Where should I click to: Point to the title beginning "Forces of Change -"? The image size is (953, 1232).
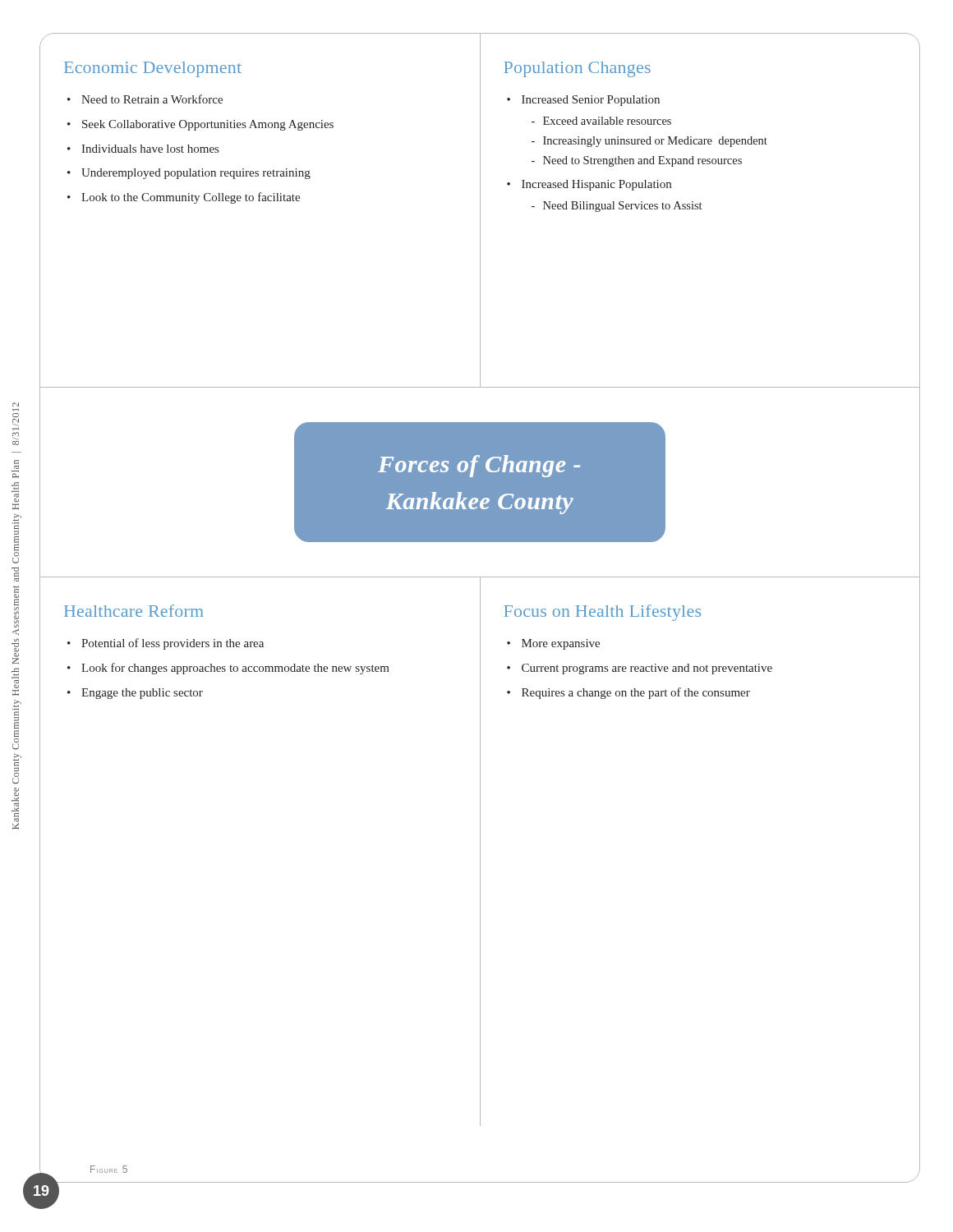[x=480, y=482]
